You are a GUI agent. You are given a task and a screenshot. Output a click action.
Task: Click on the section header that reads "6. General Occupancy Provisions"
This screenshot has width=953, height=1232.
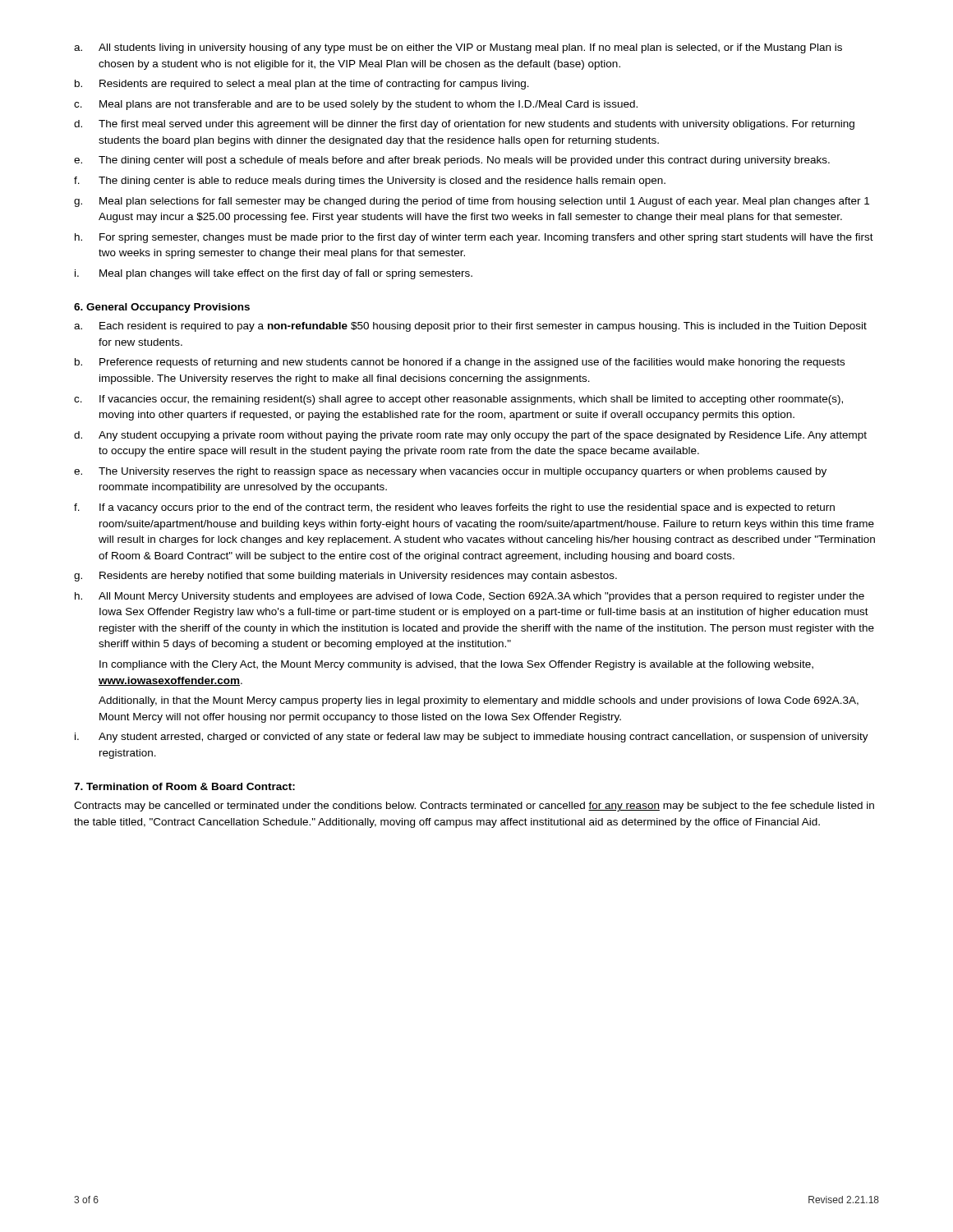[x=162, y=307]
